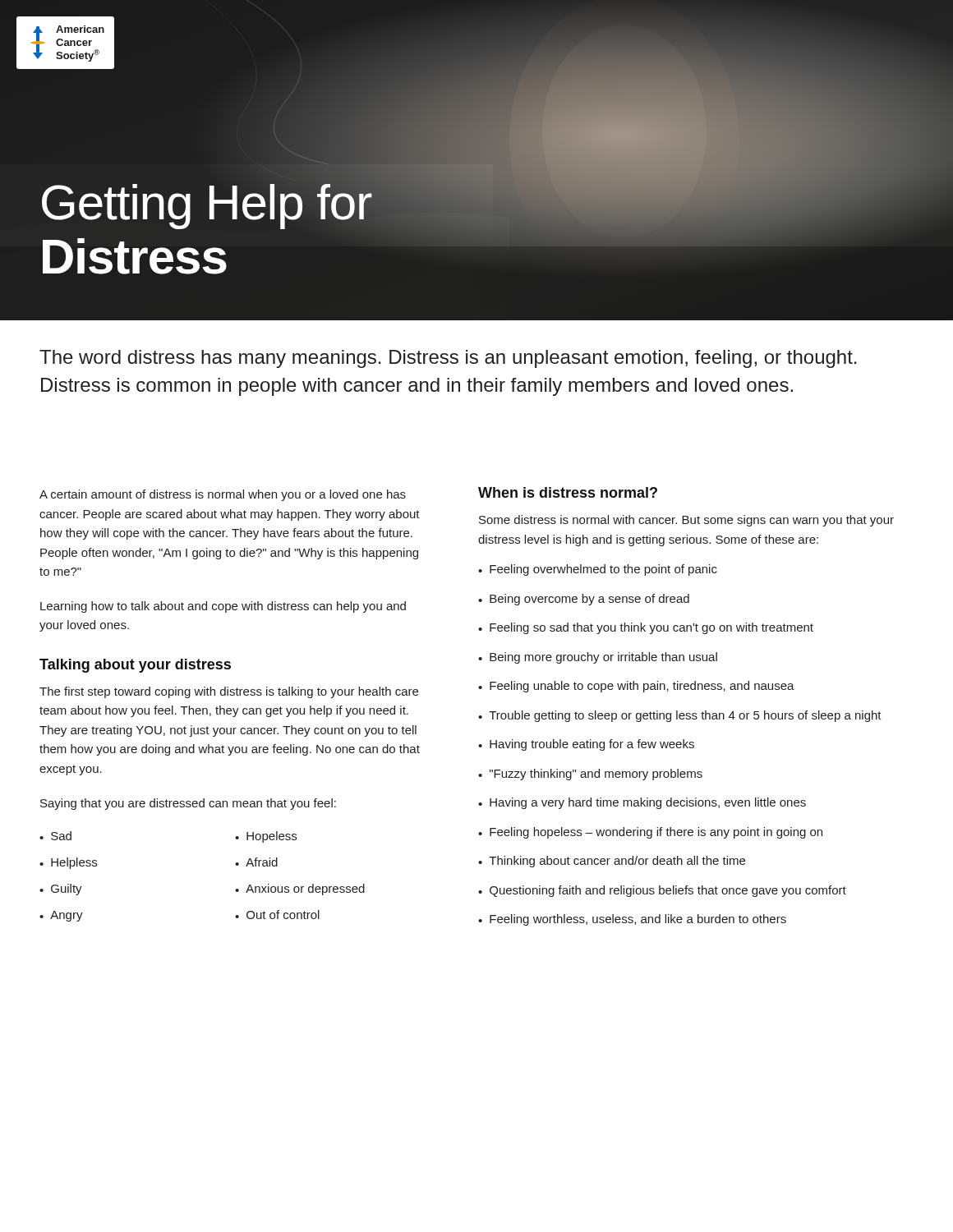Find the block starting "•Being more grouchy or"

coord(598,658)
